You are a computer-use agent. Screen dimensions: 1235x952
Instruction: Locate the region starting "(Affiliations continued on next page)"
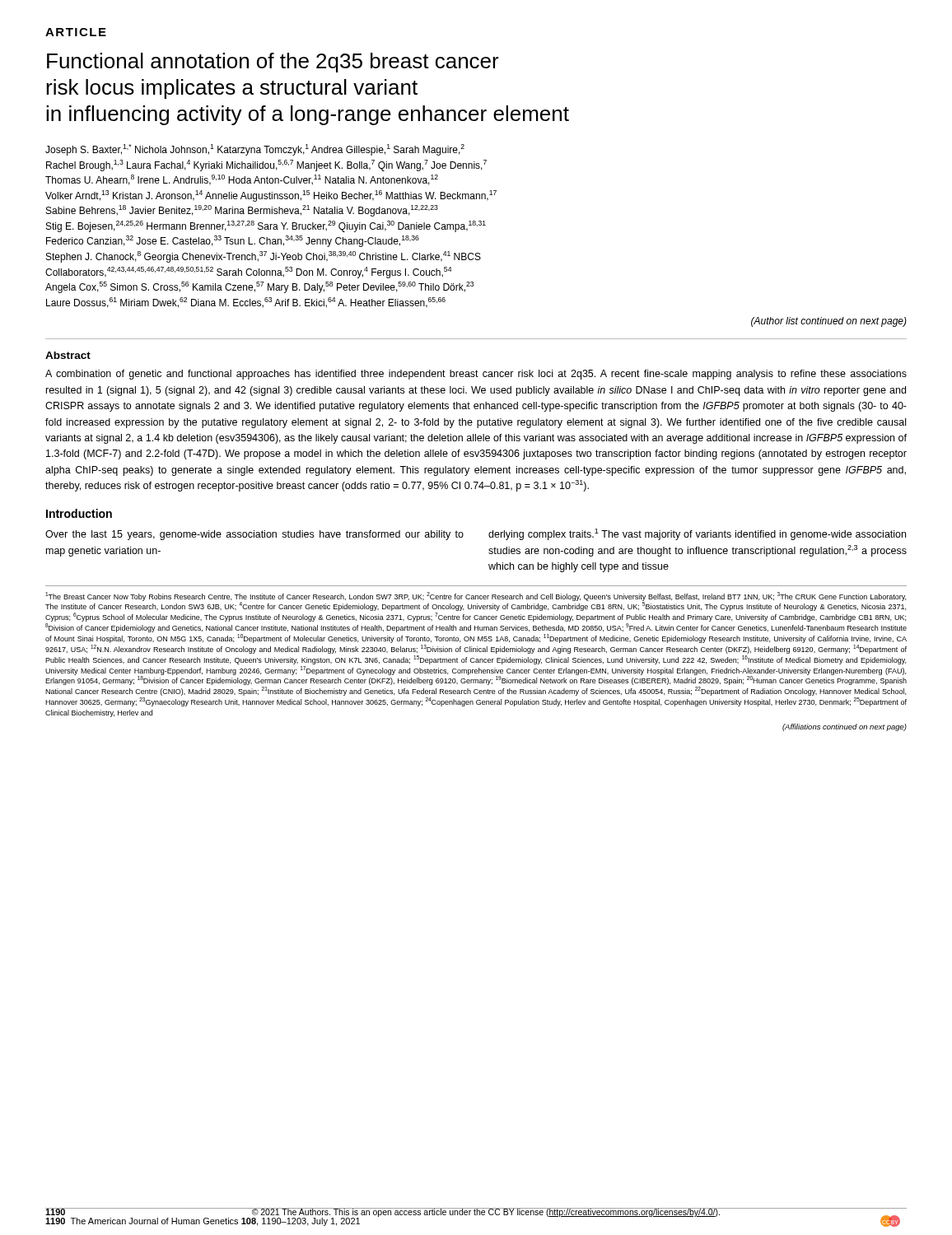click(x=845, y=726)
